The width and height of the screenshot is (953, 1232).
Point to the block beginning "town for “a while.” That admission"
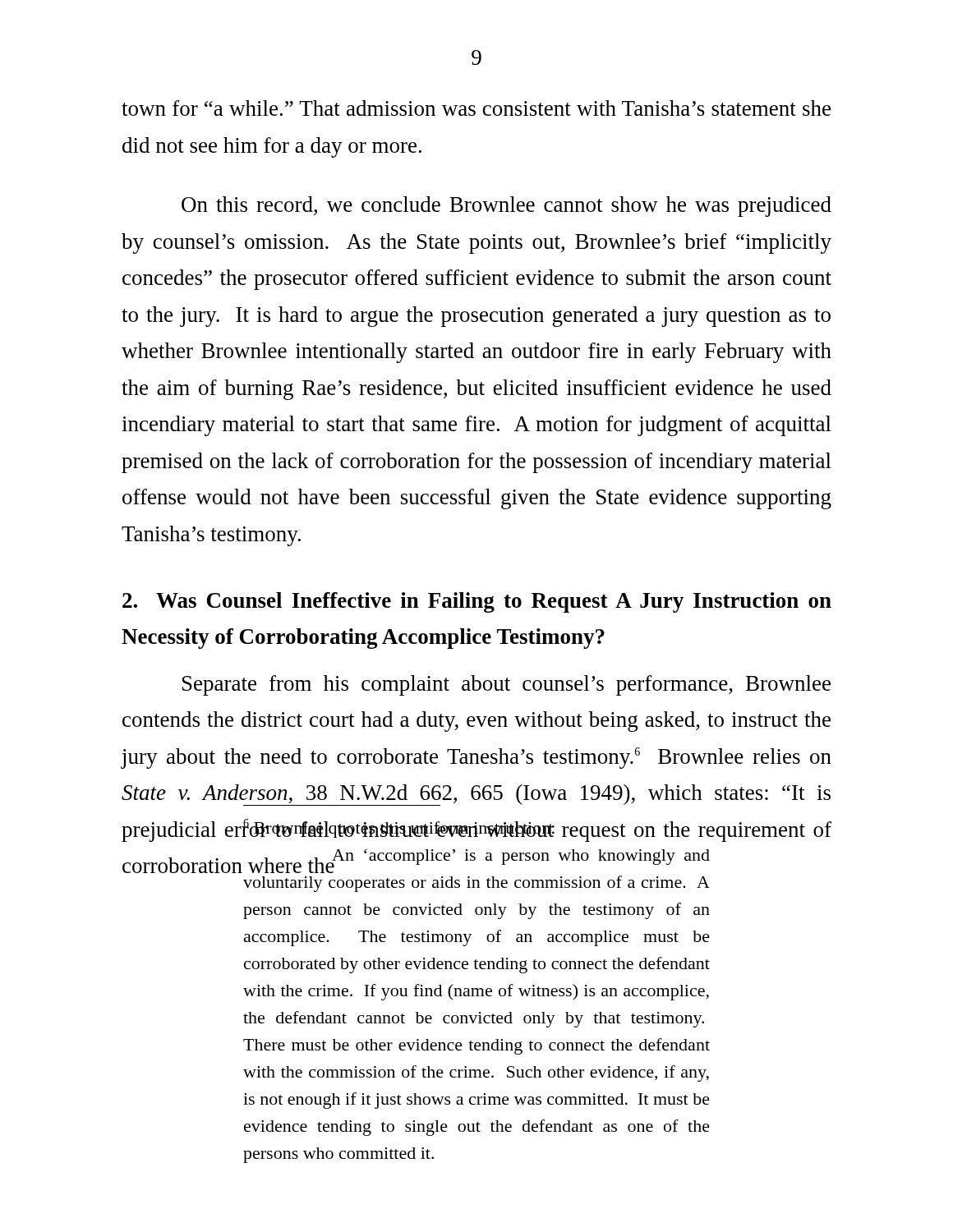coord(476,108)
